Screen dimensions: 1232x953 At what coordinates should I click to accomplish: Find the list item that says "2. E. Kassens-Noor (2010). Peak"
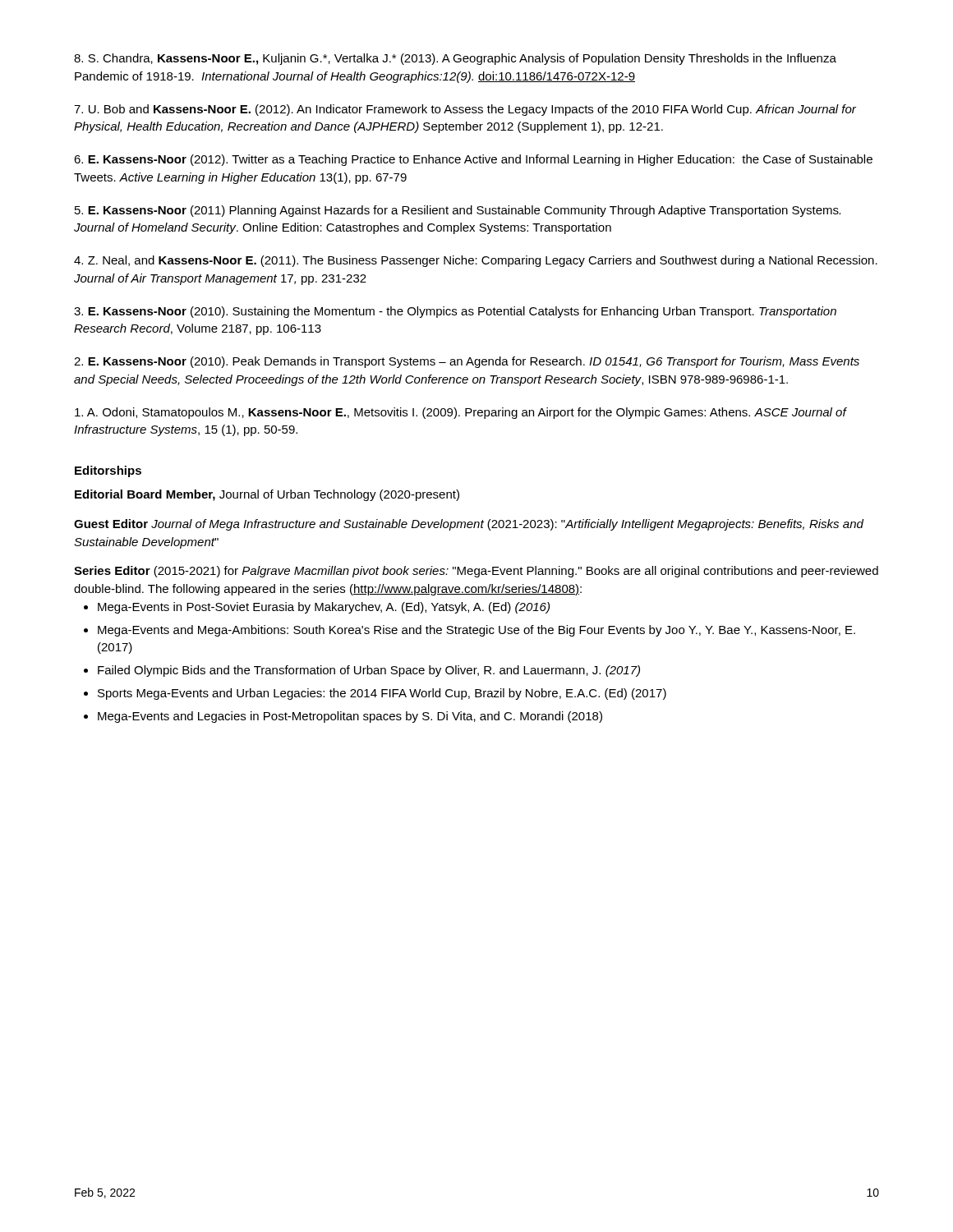[467, 370]
